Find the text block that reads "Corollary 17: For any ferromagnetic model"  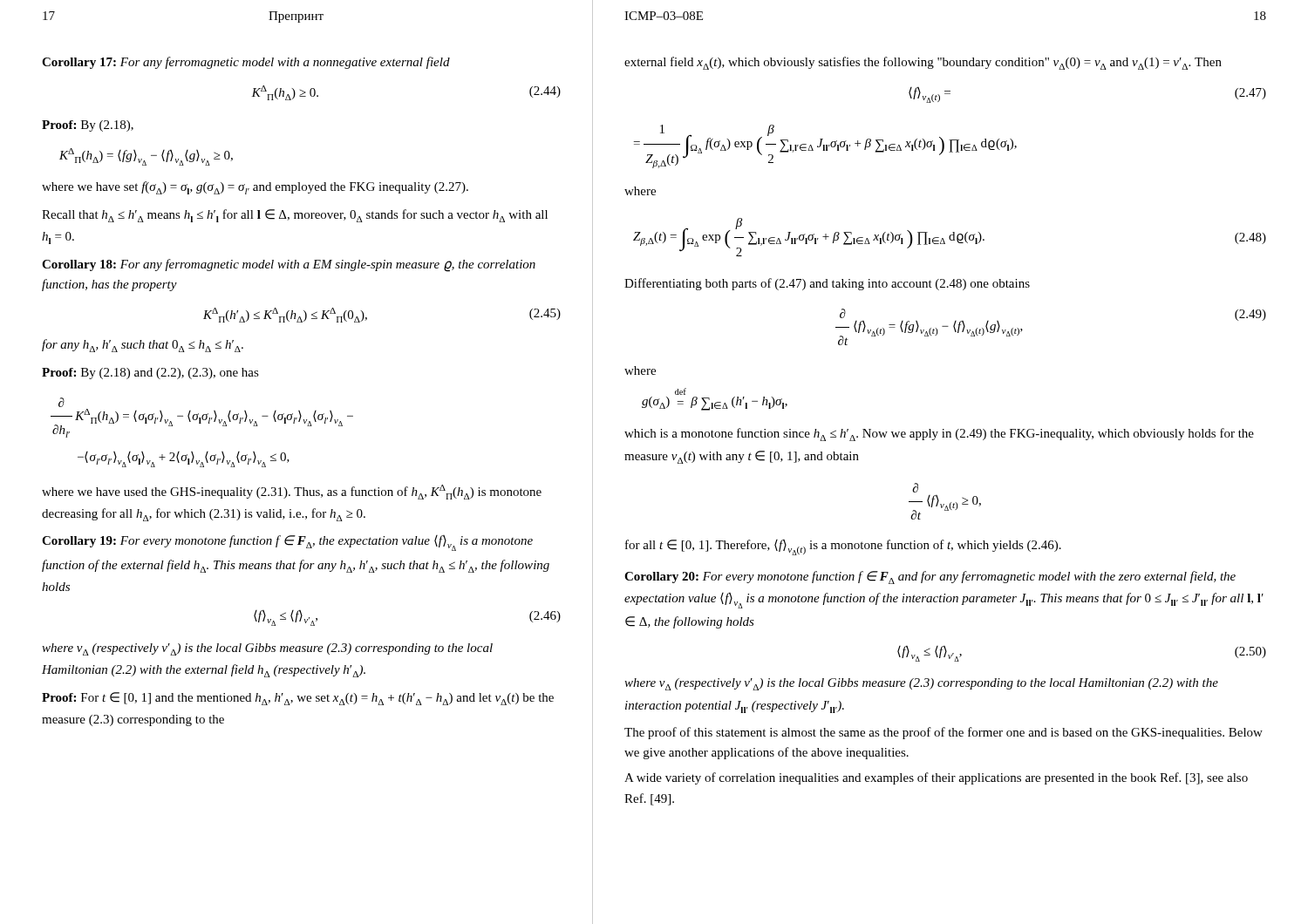pyautogui.click(x=246, y=62)
